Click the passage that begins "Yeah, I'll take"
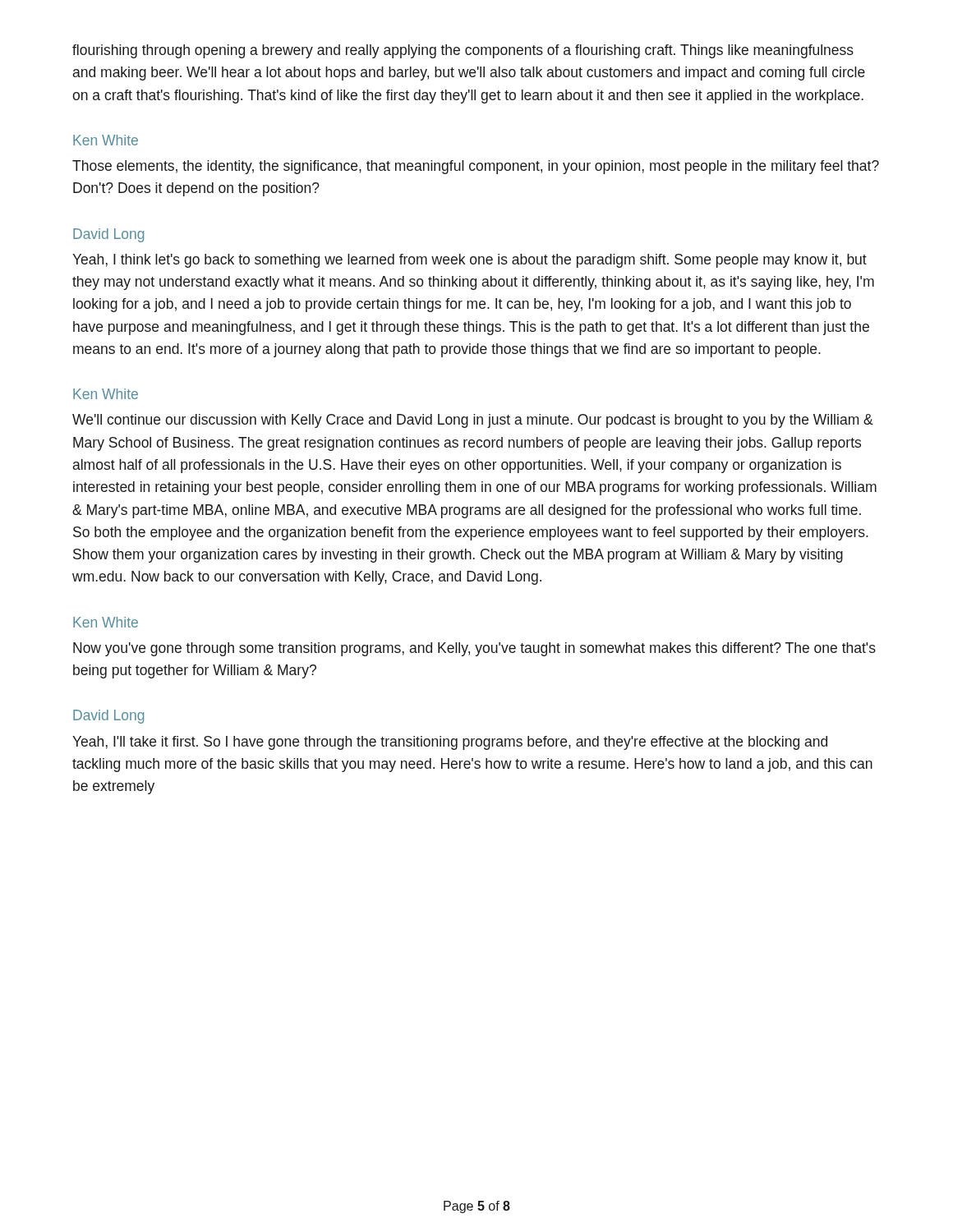The image size is (953, 1232). click(x=476, y=764)
